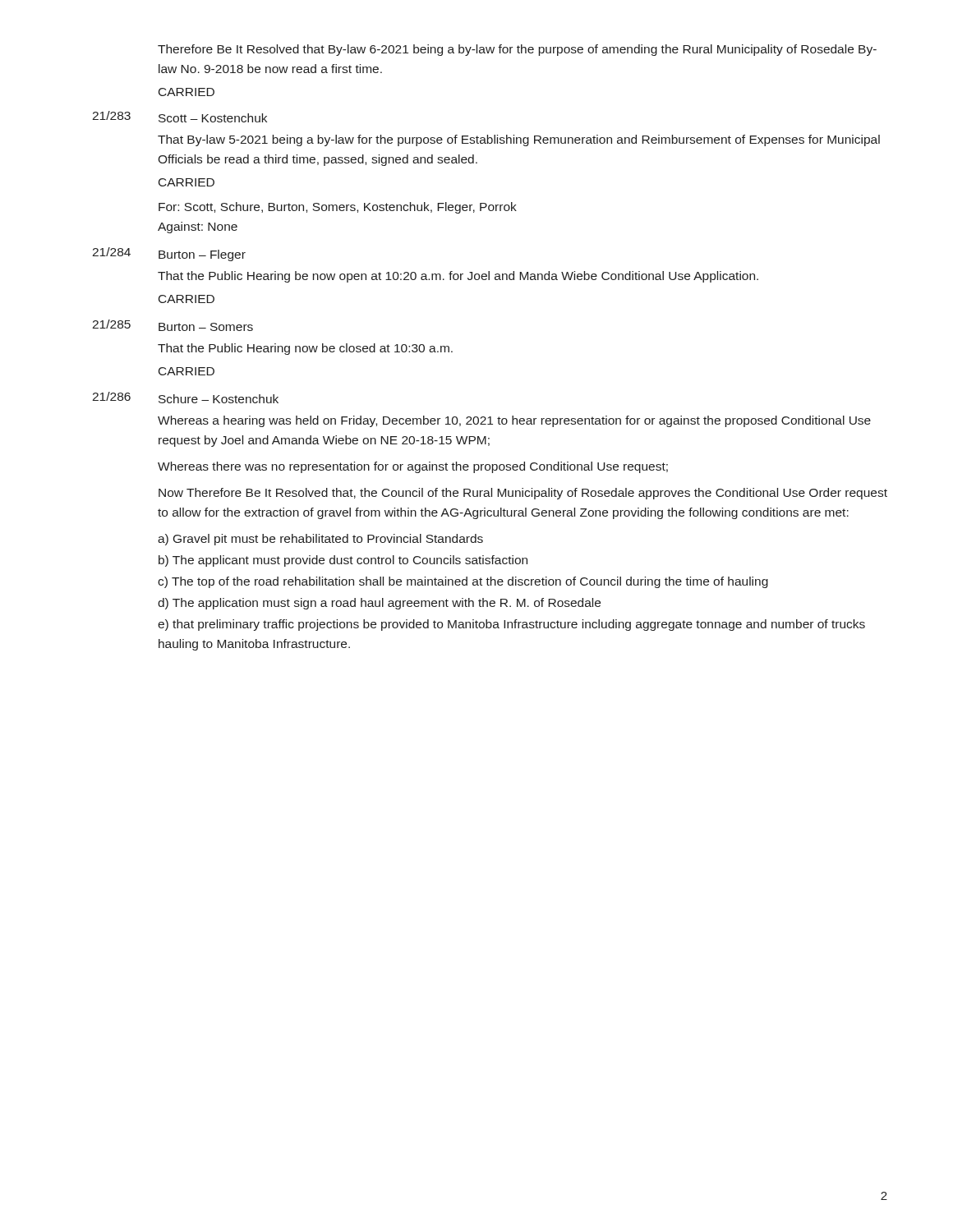The image size is (953, 1232).
Task: Locate the element starting "Scott – Kostenchuk"
Action: 213,118
